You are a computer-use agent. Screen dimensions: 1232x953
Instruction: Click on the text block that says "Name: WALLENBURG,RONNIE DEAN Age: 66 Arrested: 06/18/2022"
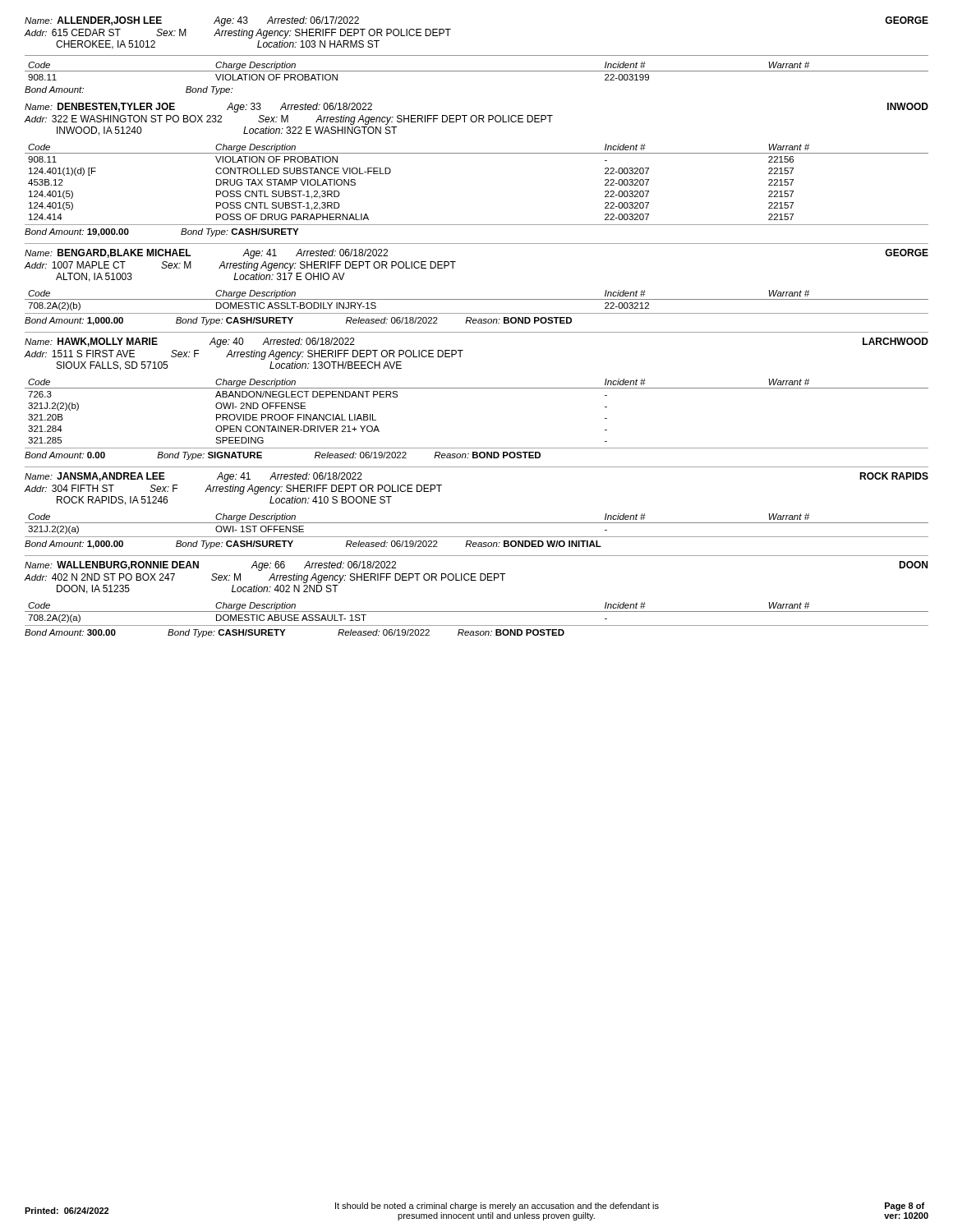tap(476, 577)
